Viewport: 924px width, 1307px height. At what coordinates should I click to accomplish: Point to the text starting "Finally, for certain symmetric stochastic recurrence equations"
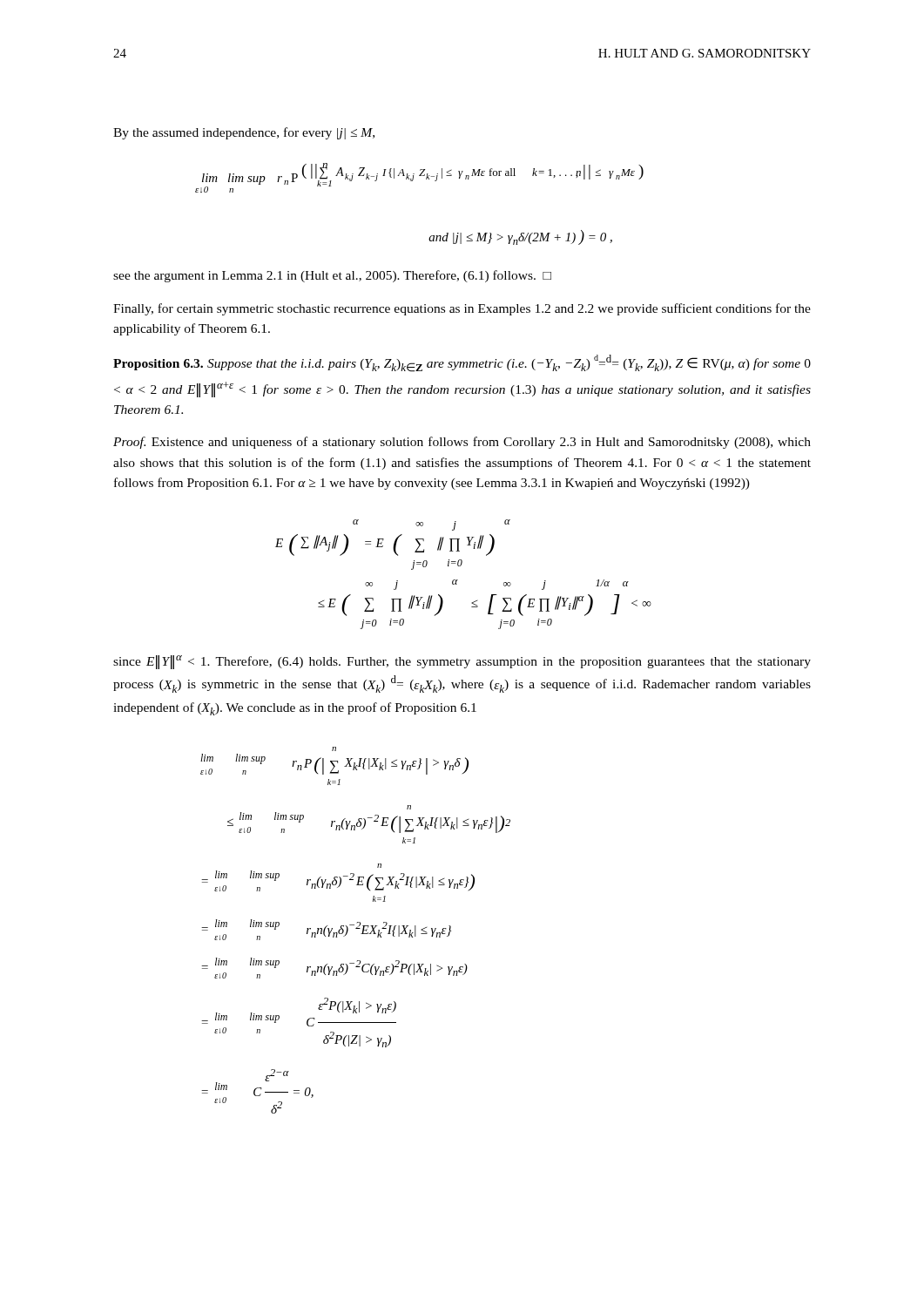[462, 318]
